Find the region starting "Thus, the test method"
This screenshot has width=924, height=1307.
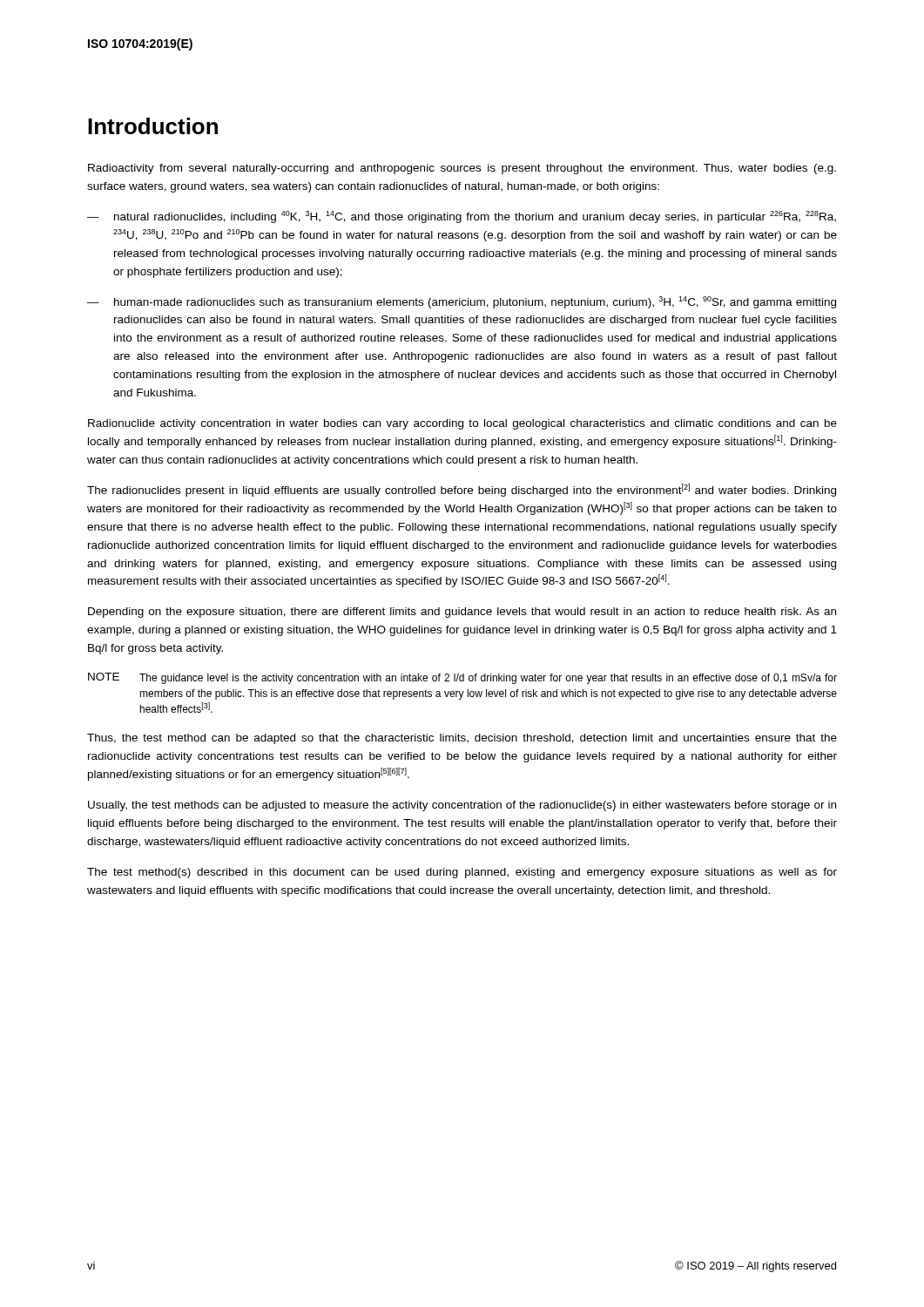[x=462, y=757]
